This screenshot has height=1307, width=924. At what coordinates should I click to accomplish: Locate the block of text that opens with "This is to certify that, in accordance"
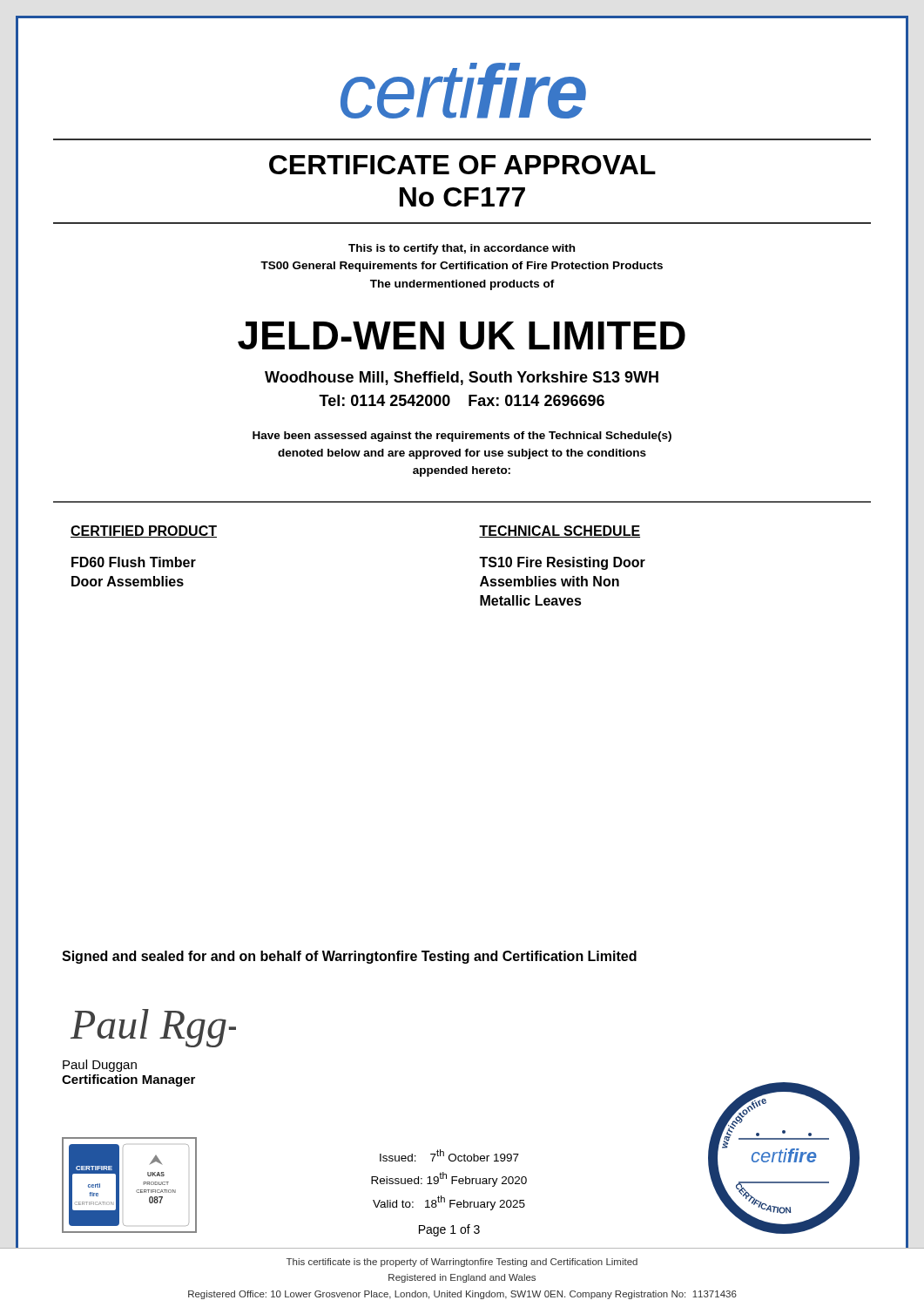pos(462,266)
